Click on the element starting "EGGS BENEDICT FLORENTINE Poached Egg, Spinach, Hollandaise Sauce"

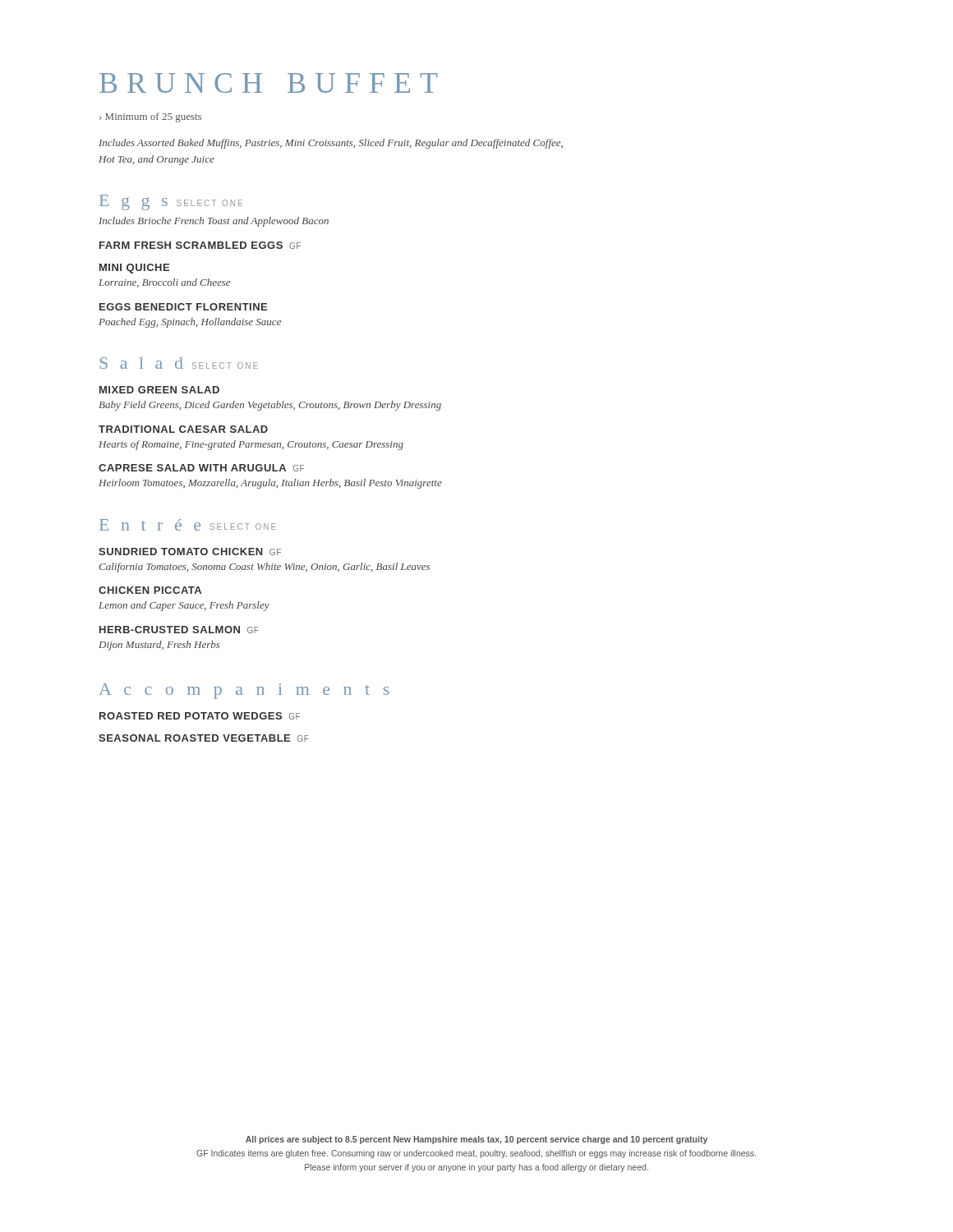(183, 307)
